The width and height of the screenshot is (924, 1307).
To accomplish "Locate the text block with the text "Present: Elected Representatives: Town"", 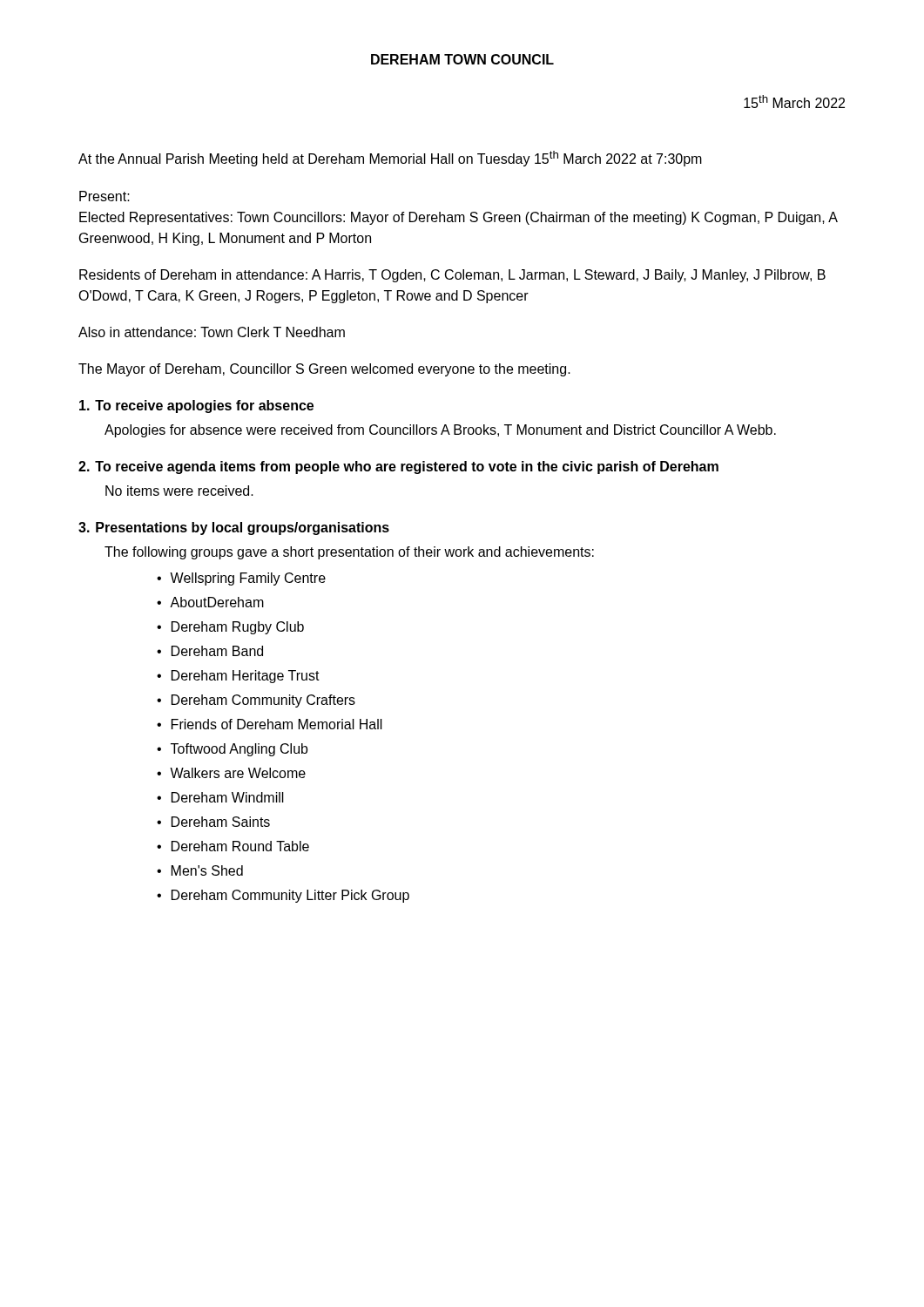I will coord(458,217).
